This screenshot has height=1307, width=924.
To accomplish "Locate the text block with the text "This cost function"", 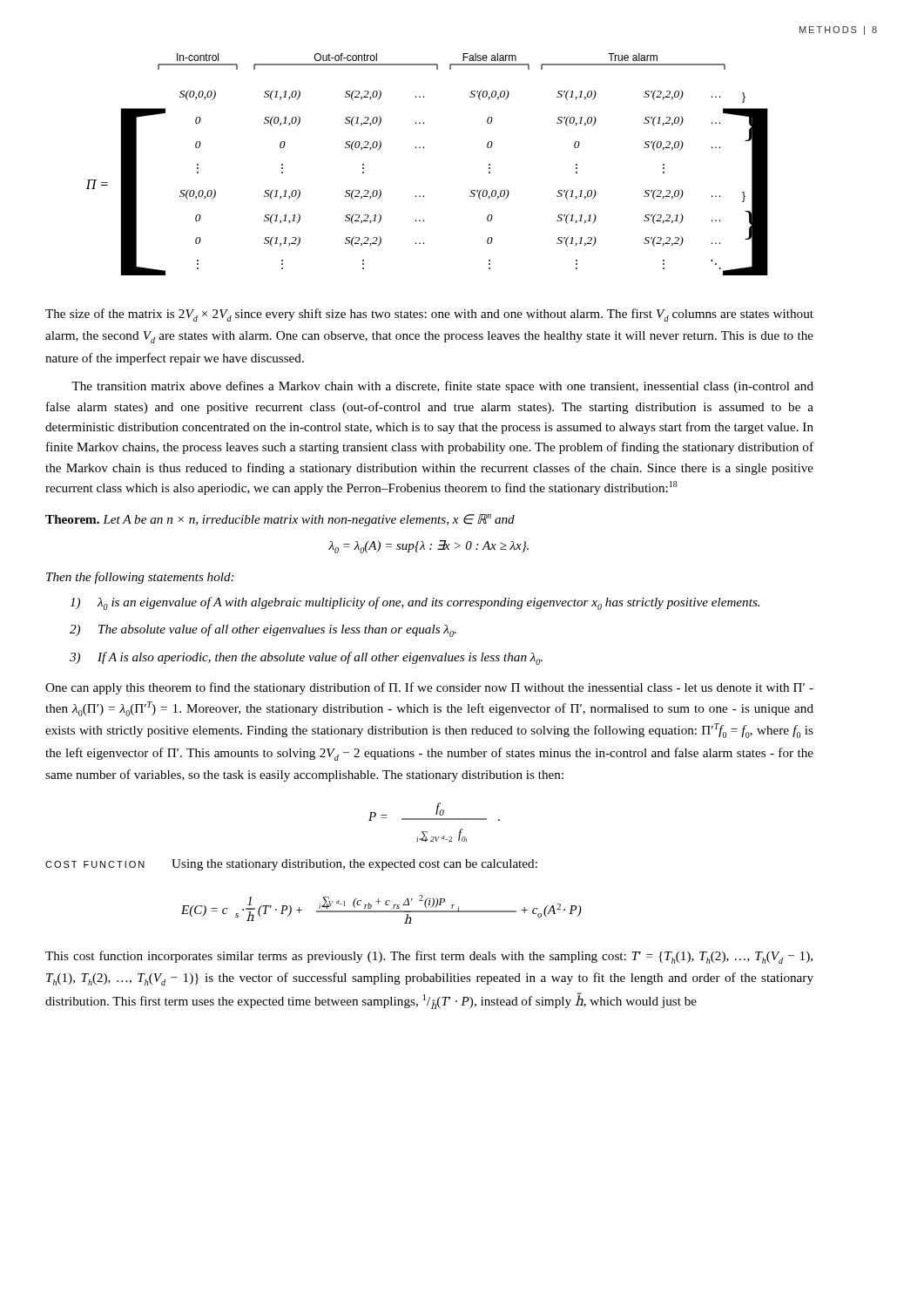I will tap(429, 979).
